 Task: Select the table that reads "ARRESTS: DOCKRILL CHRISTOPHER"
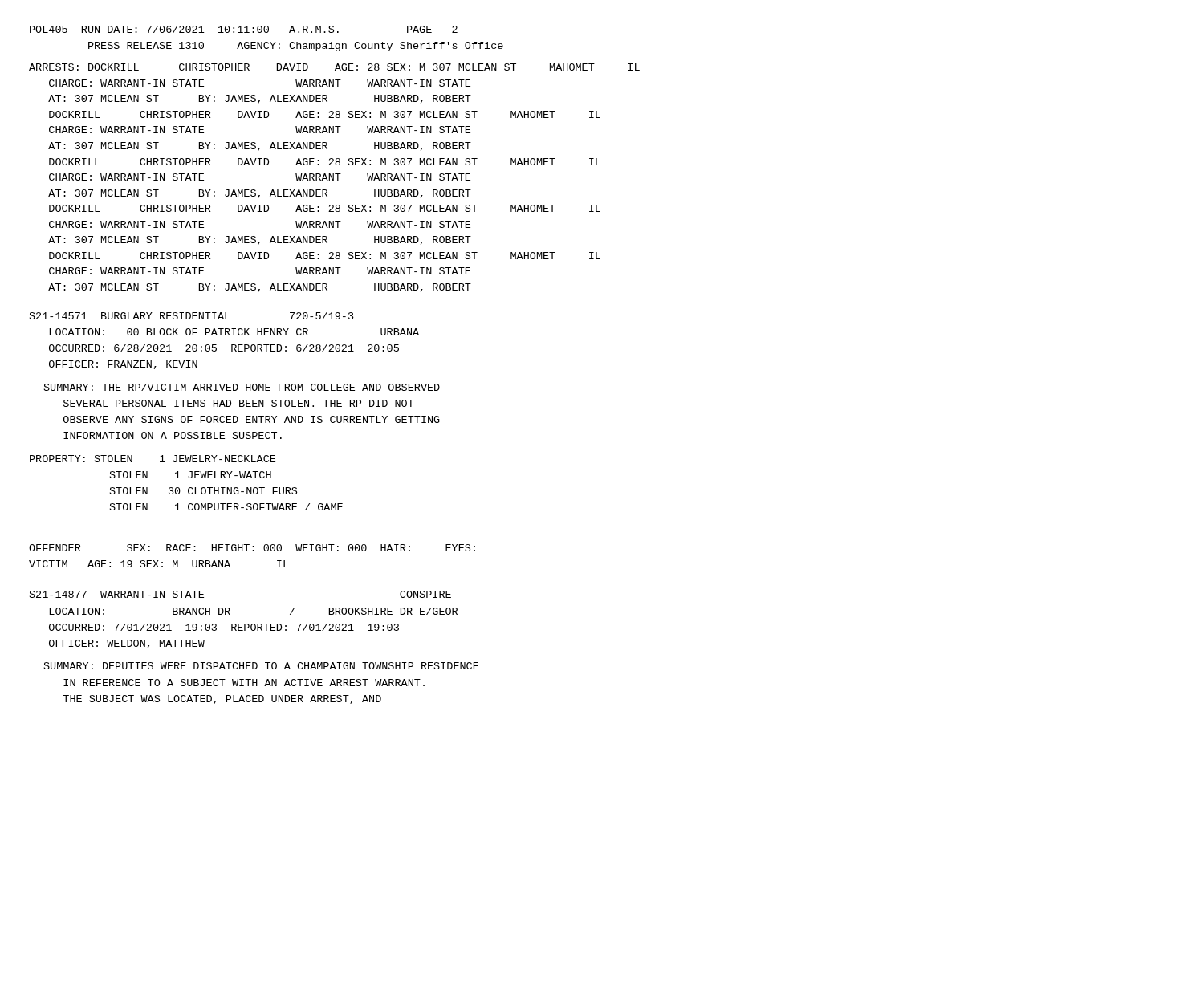point(602,178)
